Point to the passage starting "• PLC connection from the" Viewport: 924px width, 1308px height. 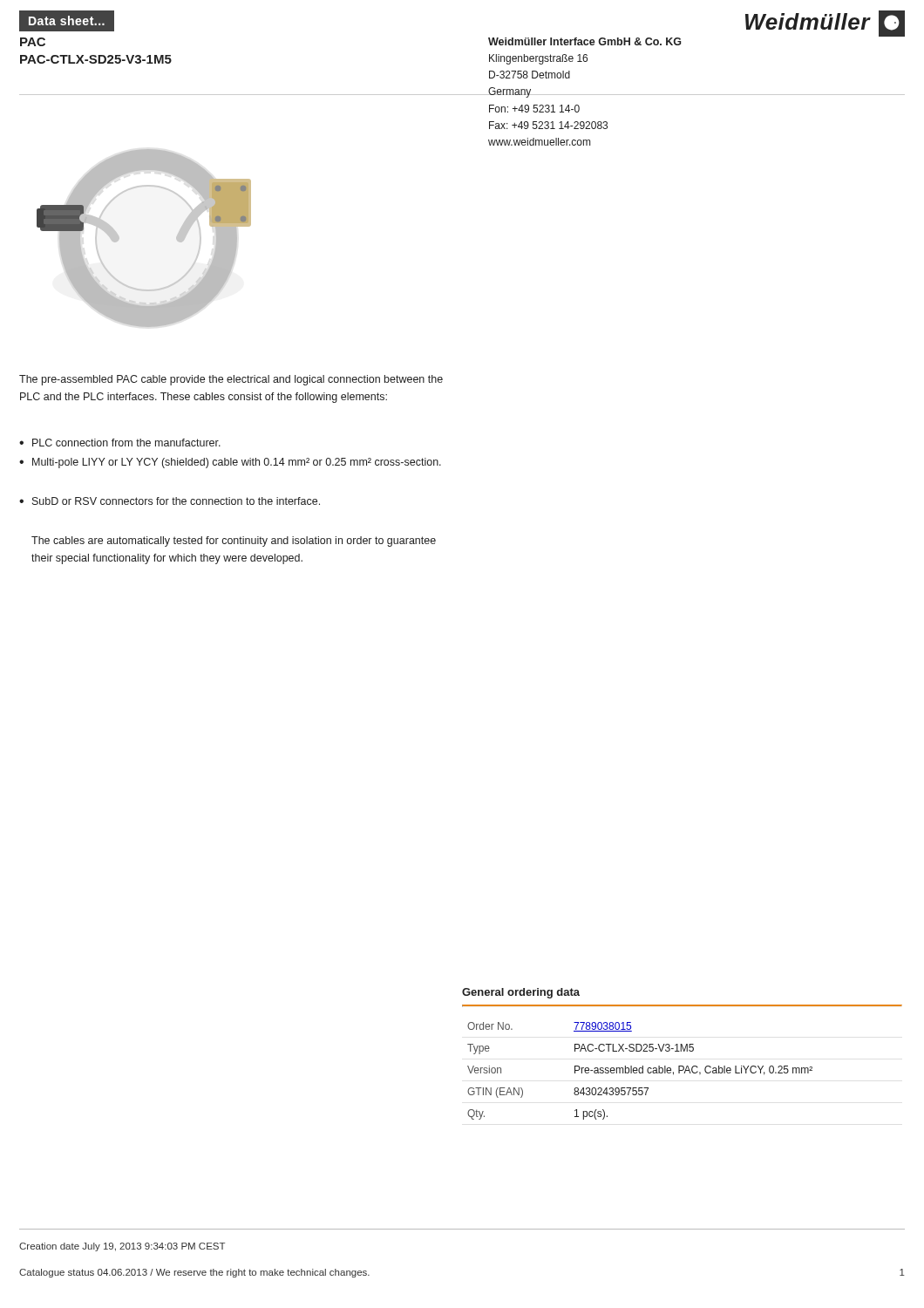tap(120, 443)
